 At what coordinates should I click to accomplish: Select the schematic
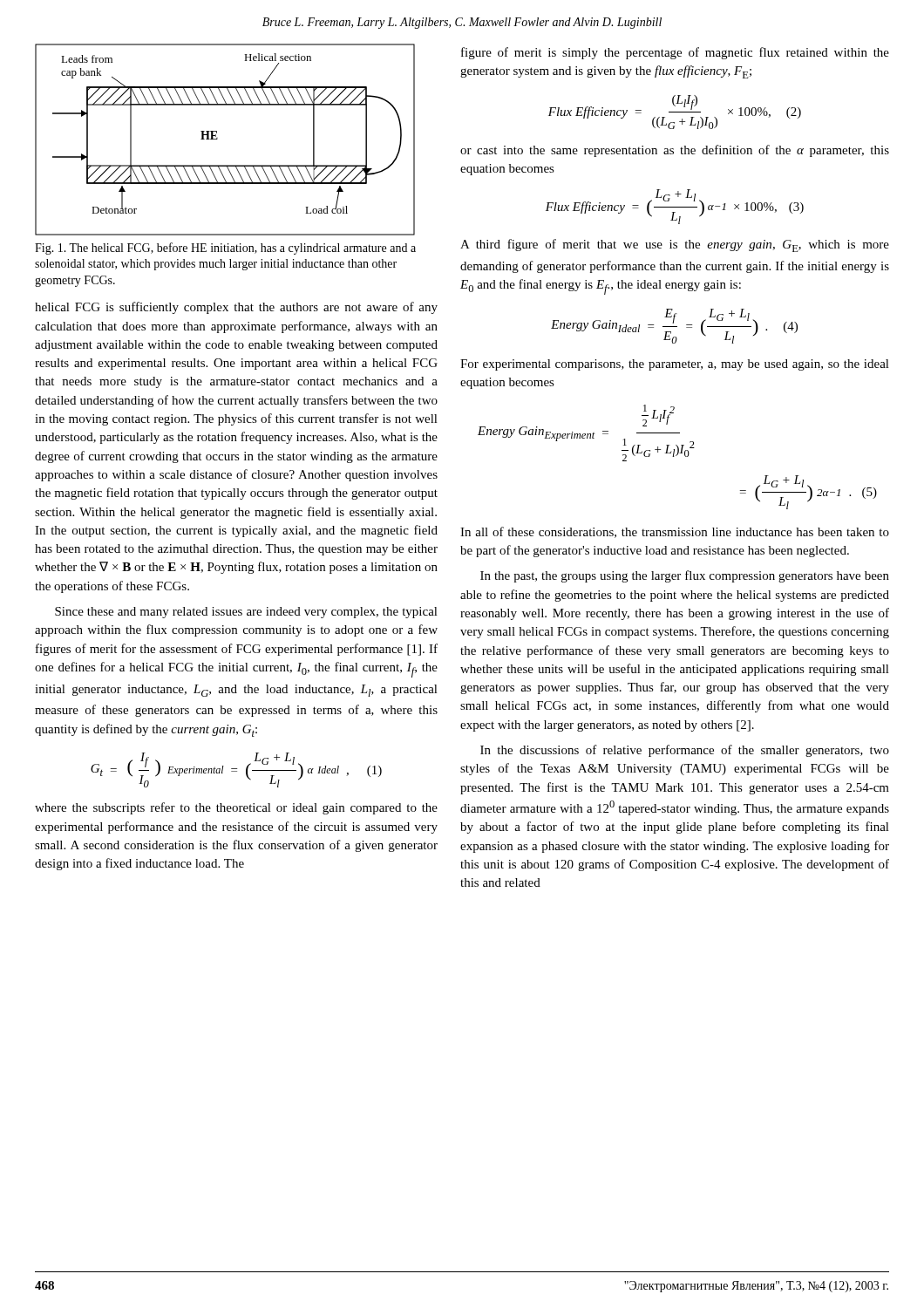[236, 139]
